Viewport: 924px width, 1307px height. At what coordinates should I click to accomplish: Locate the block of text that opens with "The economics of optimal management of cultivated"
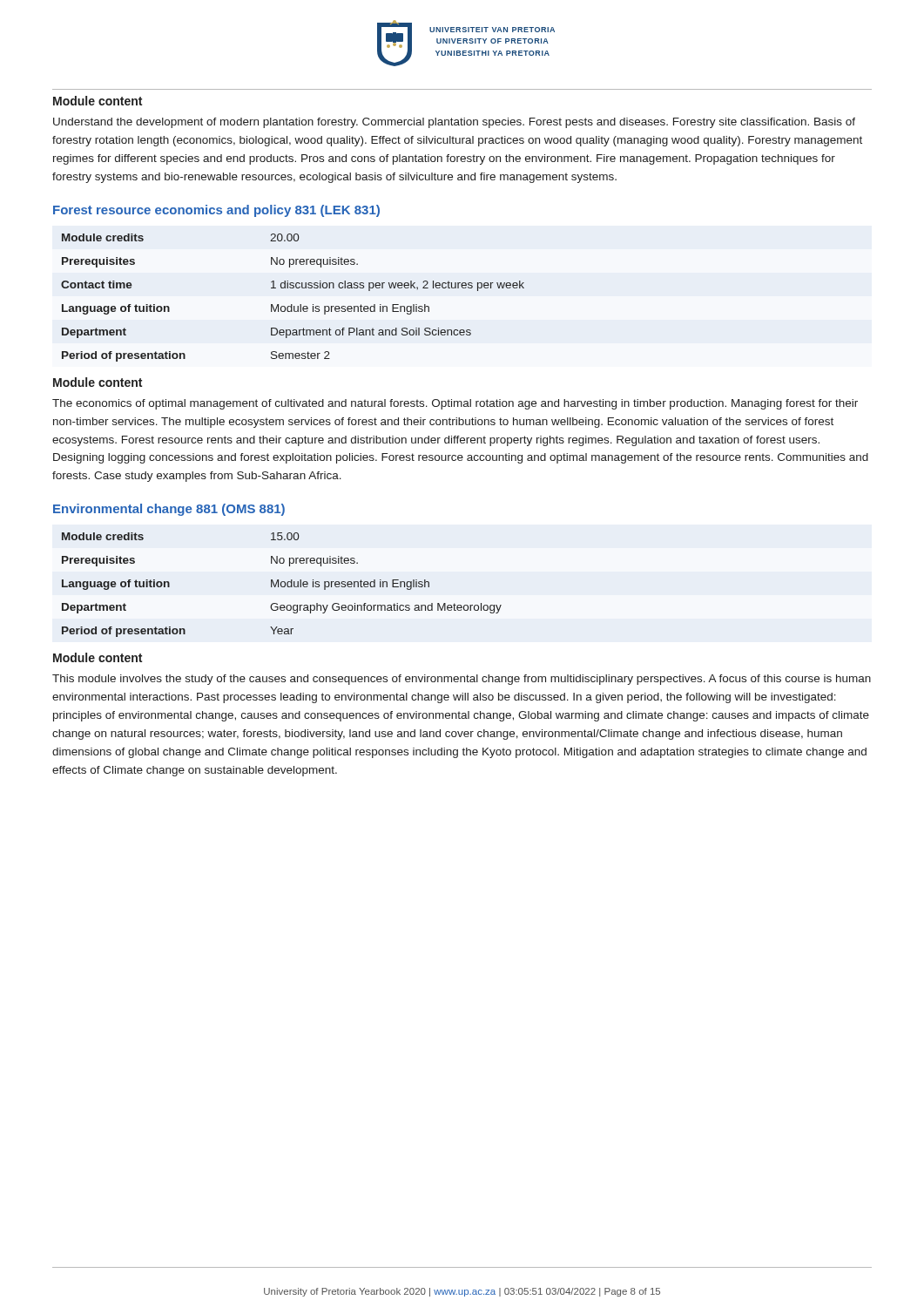click(x=460, y=439)
